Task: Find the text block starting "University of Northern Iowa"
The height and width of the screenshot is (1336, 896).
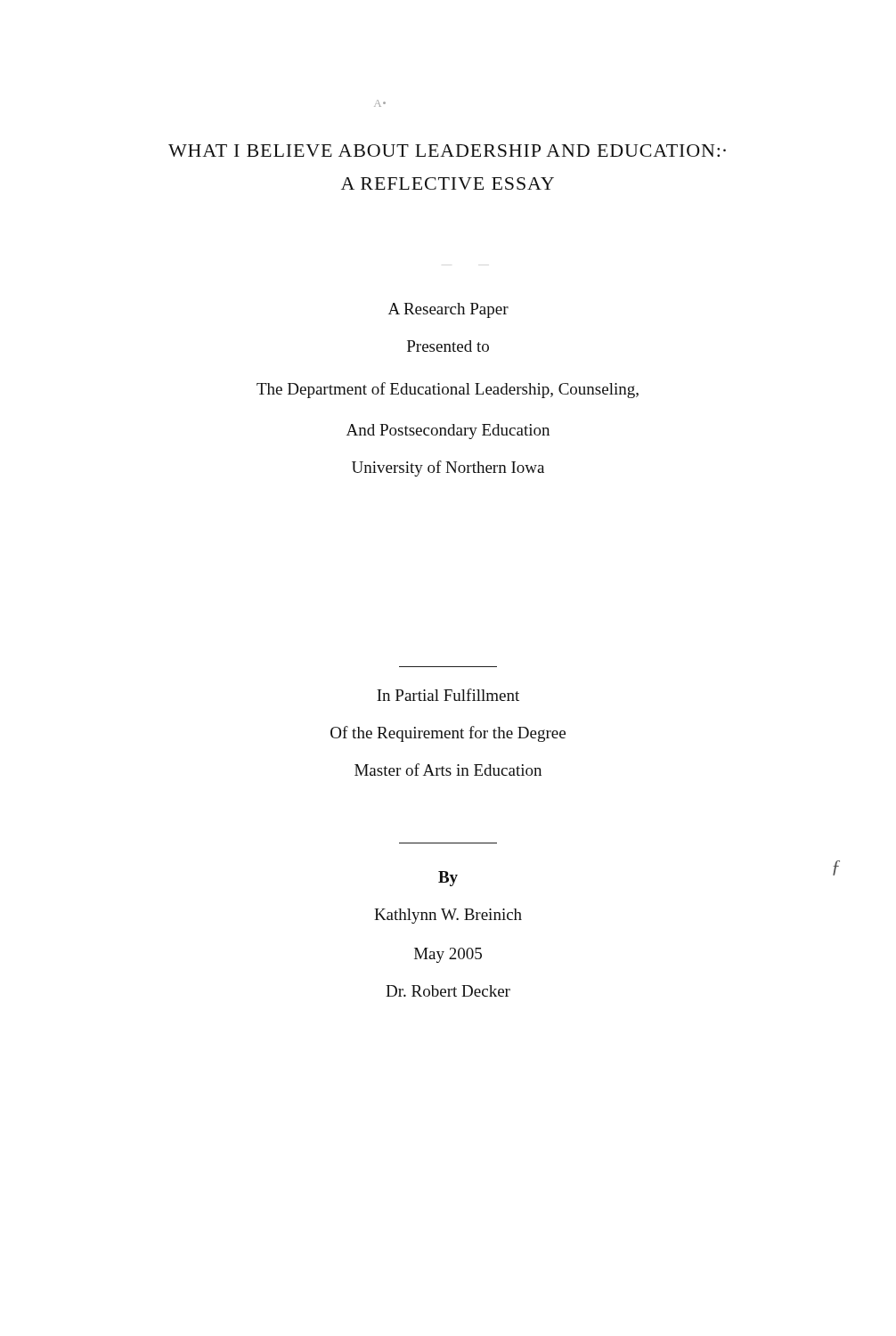Action: point(448,468)
